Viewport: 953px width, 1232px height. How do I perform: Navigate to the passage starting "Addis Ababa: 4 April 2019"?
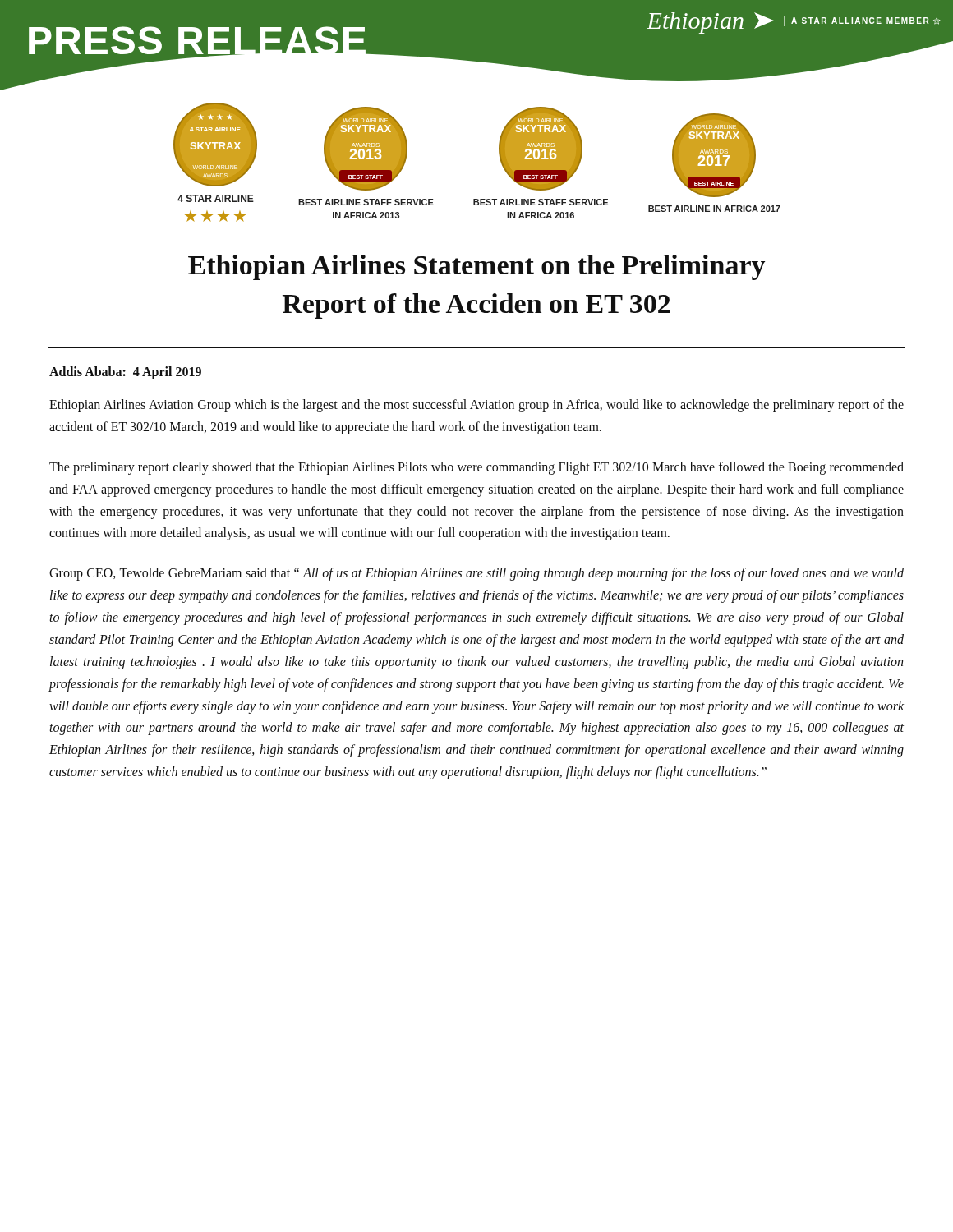point(125,372)
